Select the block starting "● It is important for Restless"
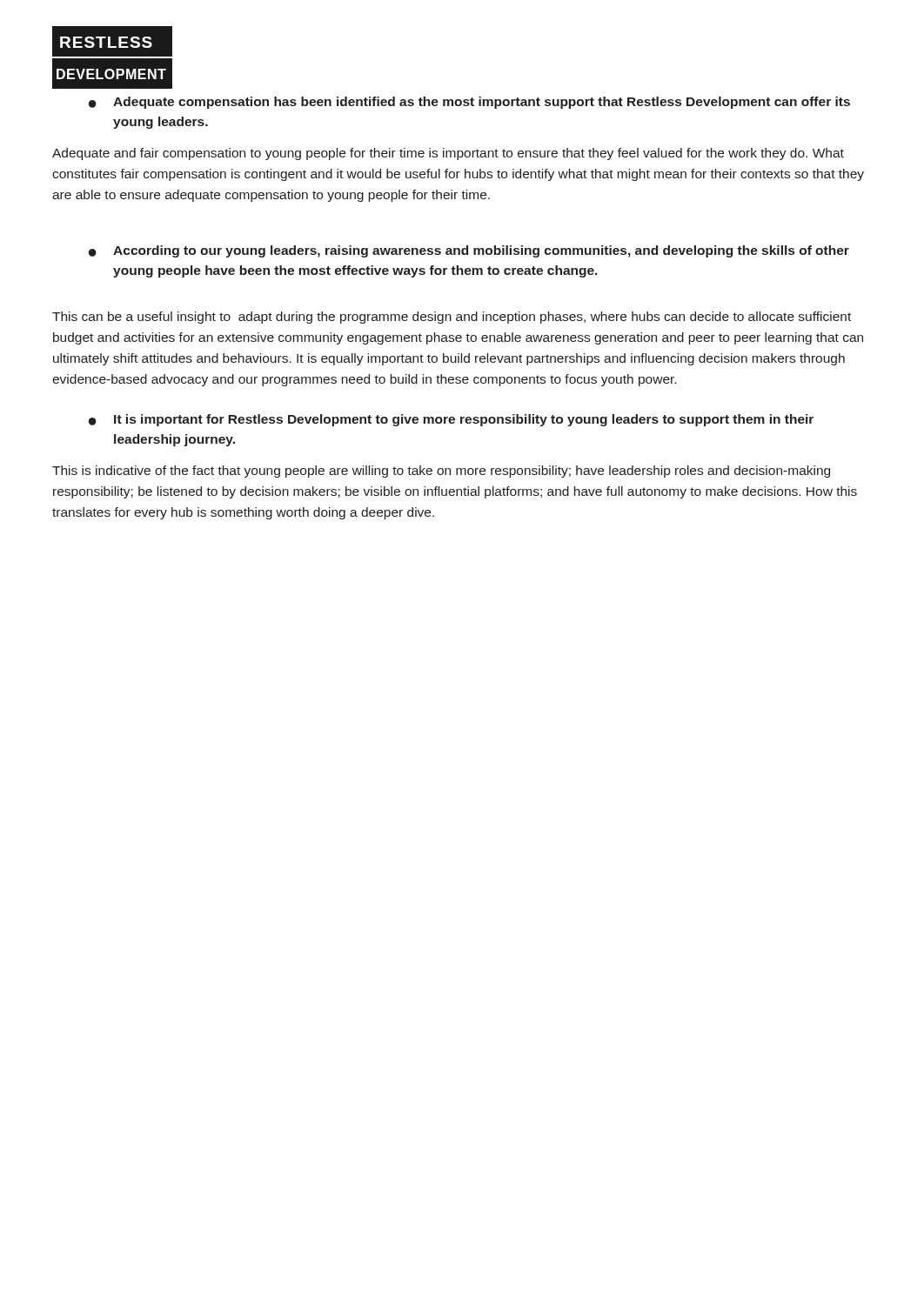 479,429
